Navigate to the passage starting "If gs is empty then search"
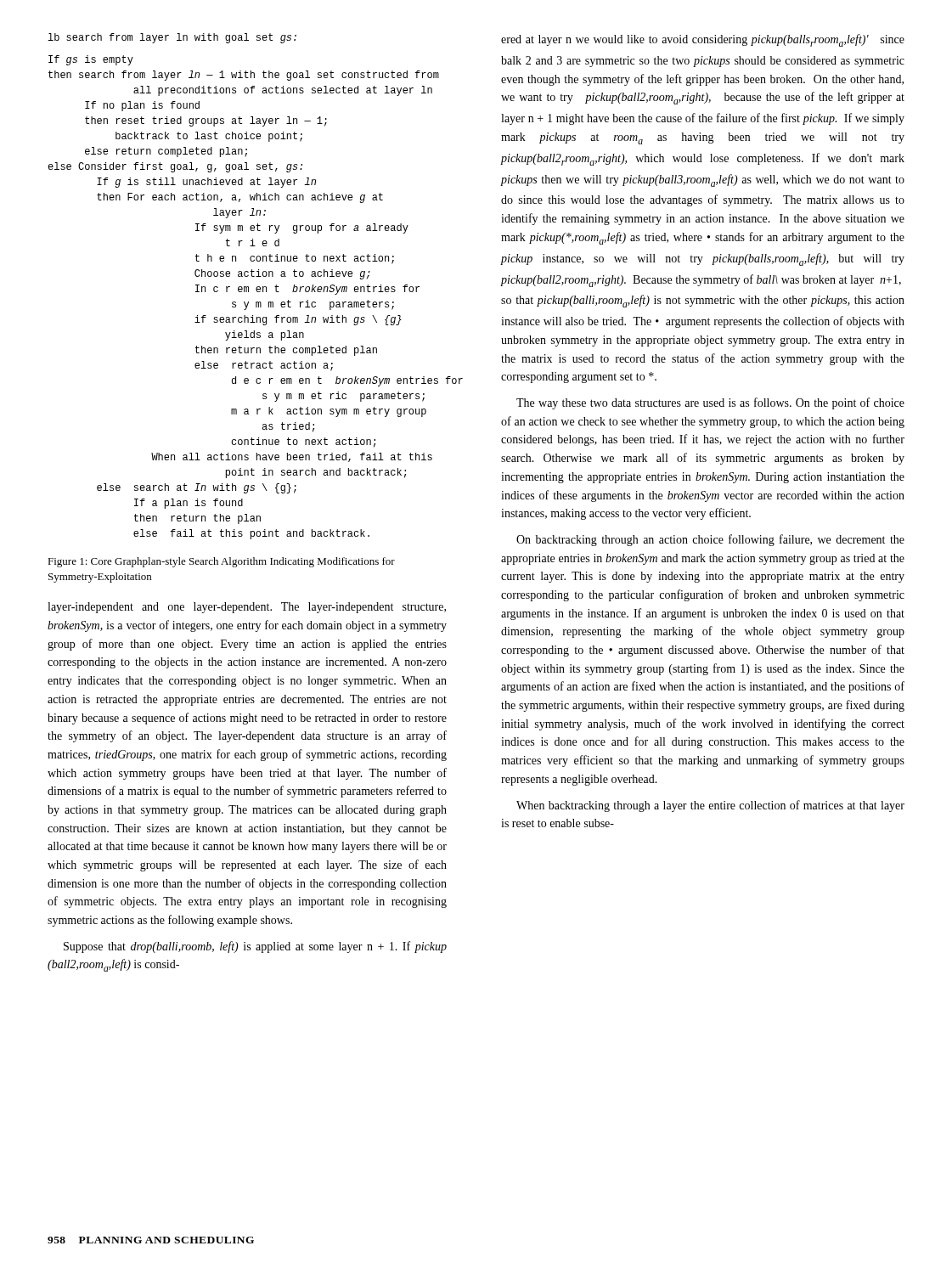The width and height of the screenshot is (952, 1274). click(x=247, y=297)
